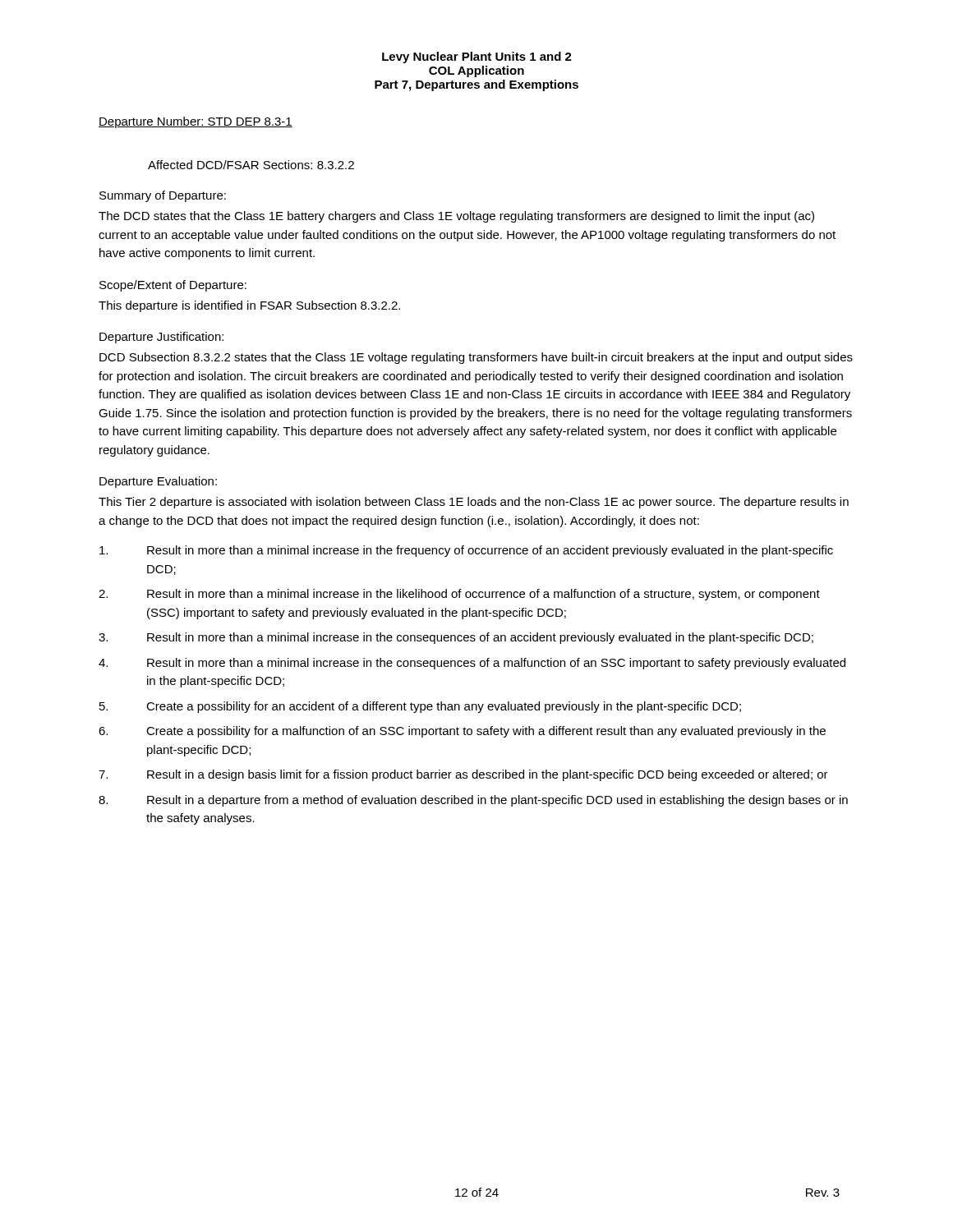This screenshot has width=953, height=1232.
Task: Find the section header containing "Departure Justification:"
Action: coord(162,336)
